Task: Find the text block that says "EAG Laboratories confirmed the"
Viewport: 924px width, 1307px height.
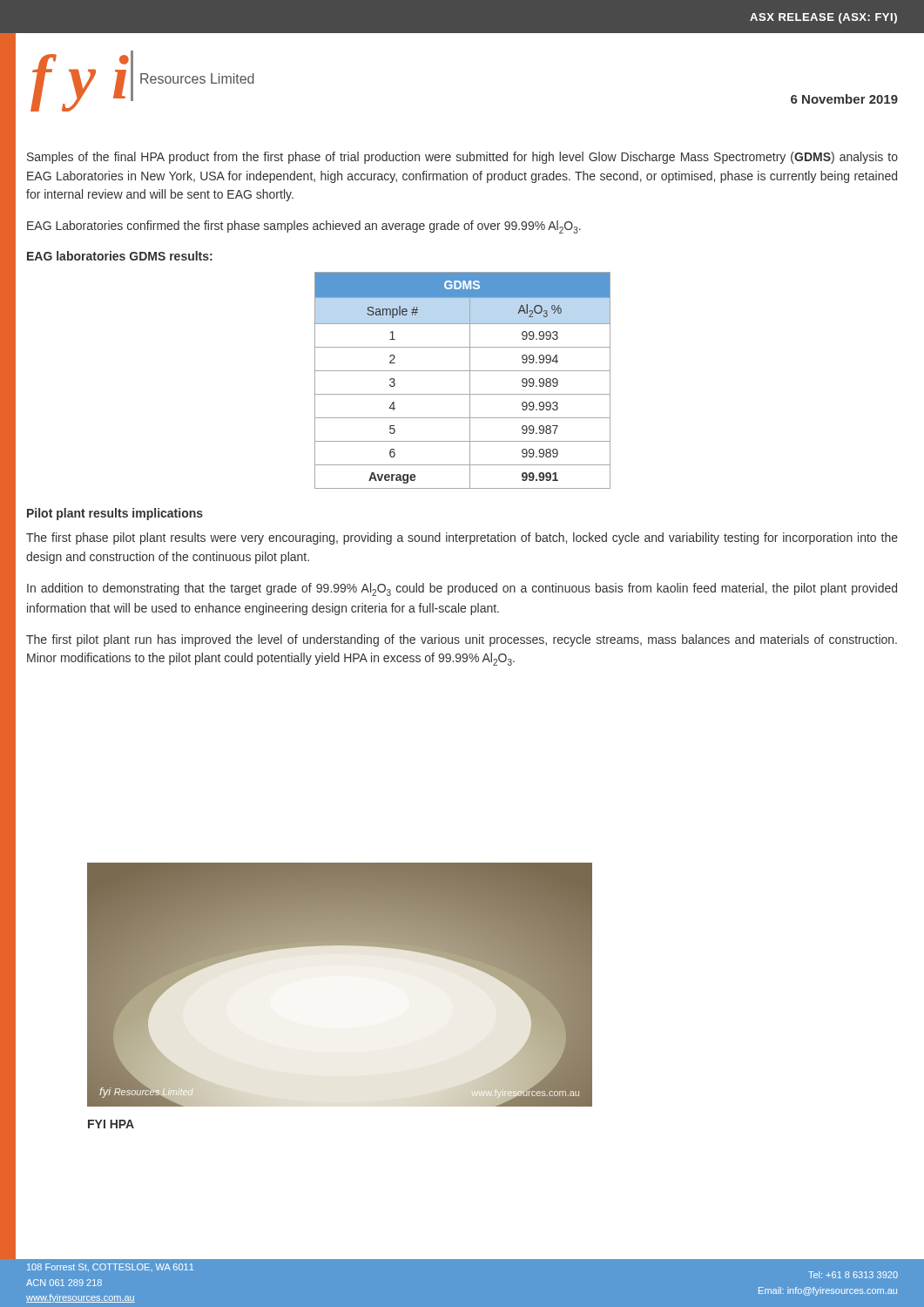Action: (304, 227)
